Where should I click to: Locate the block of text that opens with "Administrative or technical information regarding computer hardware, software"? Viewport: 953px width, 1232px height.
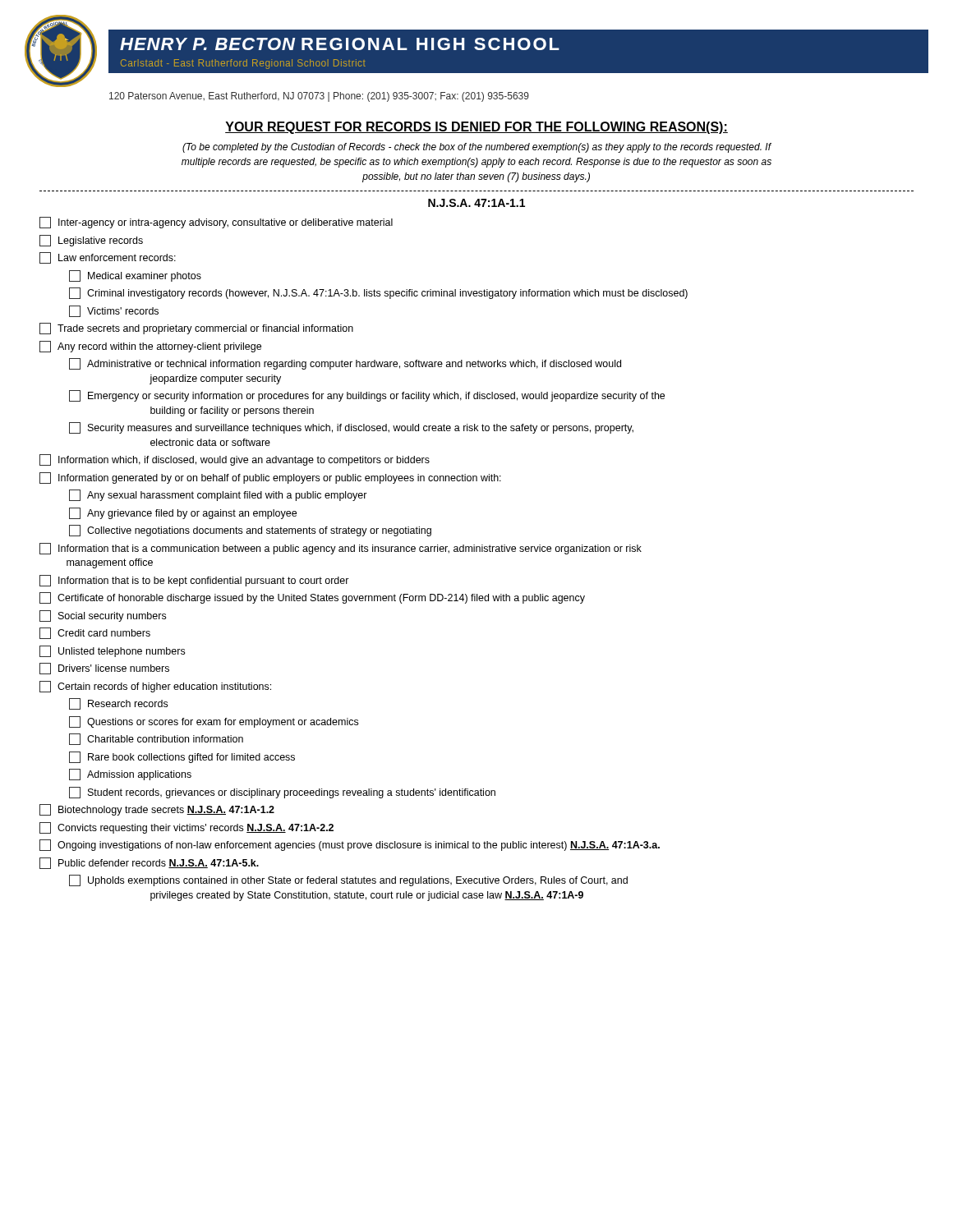[491, 372]
